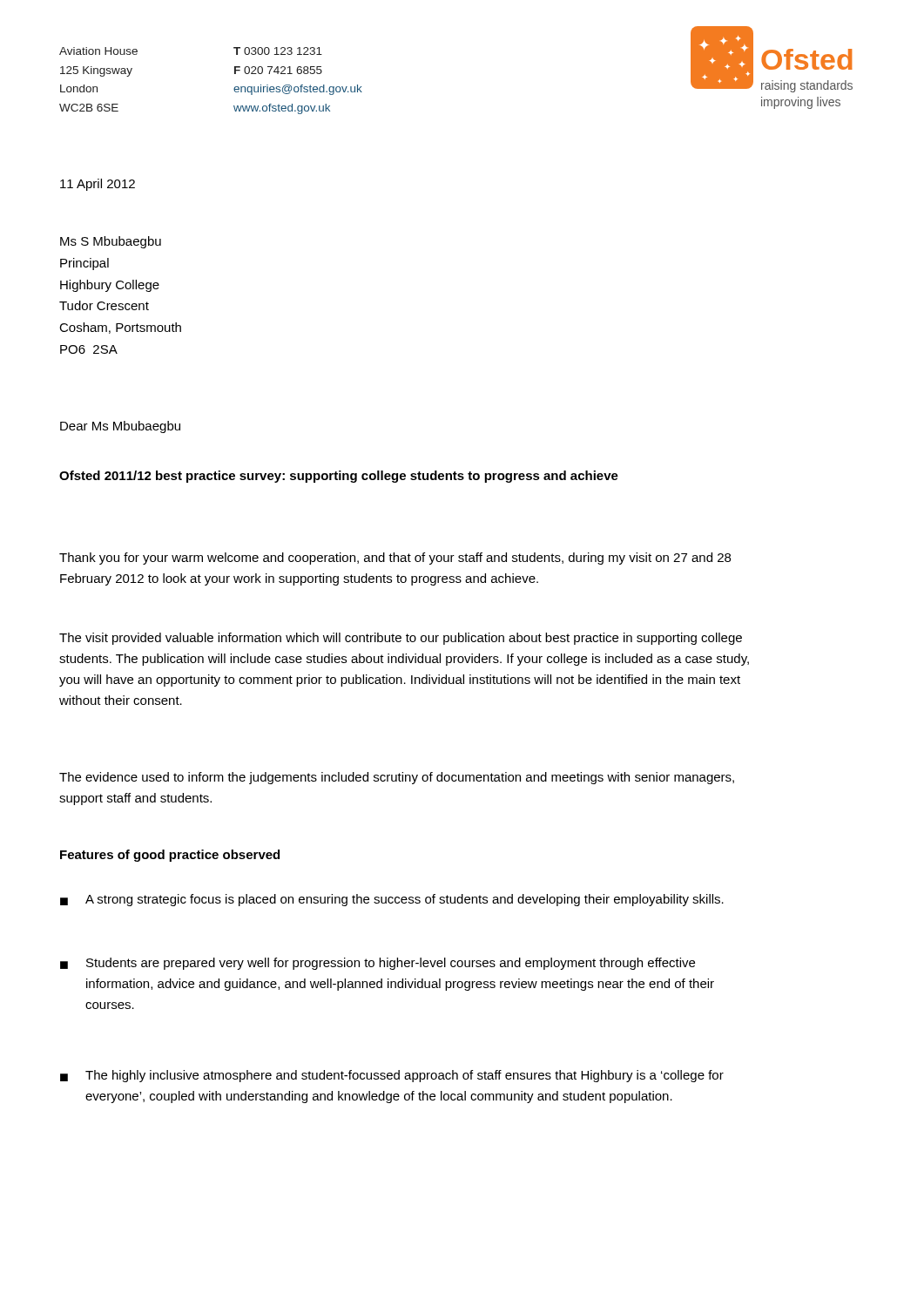Navigate to the block starting "■ A strong"
Screen dimensions: 1307x924
[408, 901]
